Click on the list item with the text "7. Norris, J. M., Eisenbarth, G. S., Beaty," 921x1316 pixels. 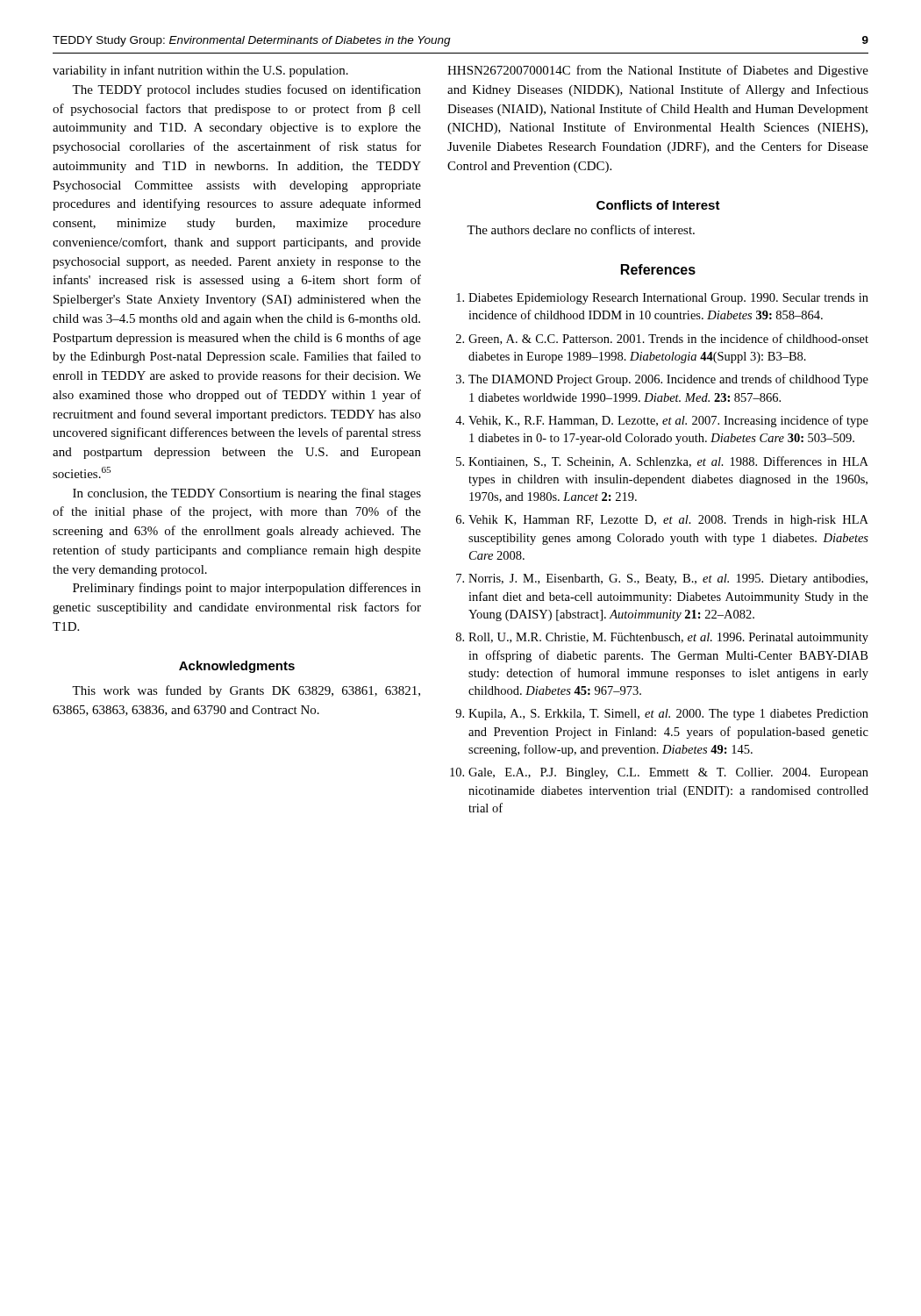(x=658, y=596)
